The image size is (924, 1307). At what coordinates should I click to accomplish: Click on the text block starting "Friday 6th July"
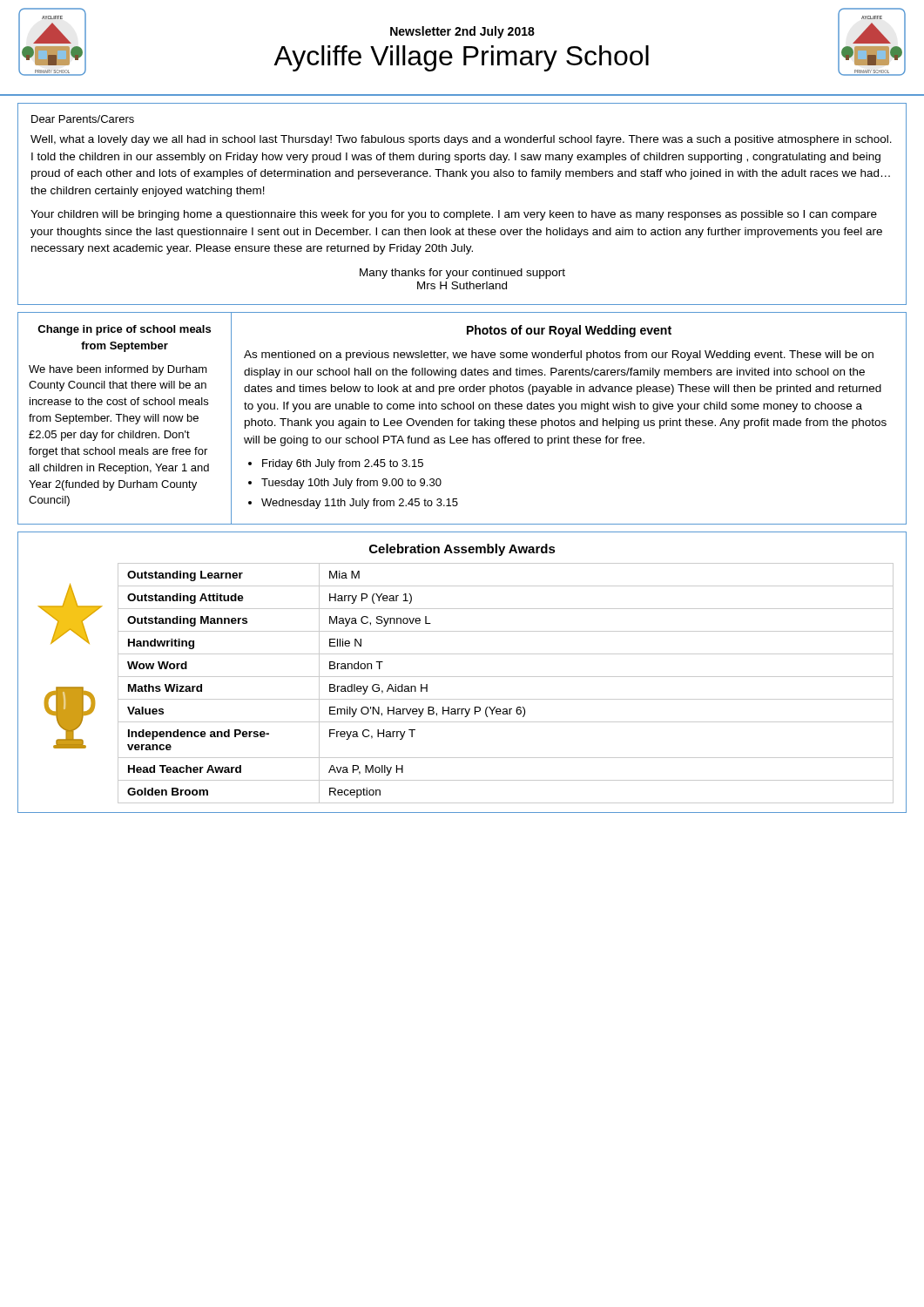pyautogui.click(x=342, y=463)
